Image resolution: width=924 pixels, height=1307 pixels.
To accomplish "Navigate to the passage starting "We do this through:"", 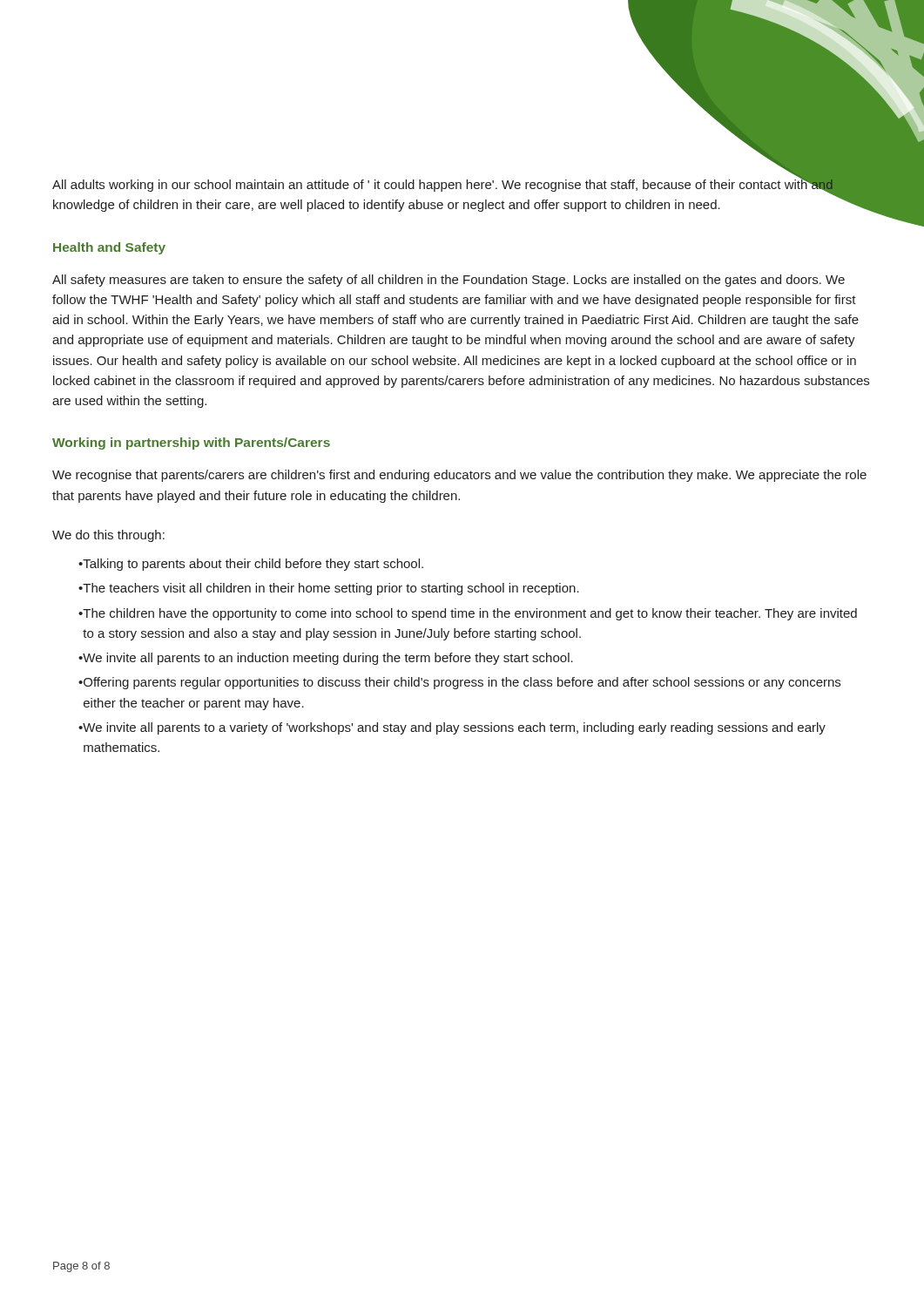I will tap(108, 536).
